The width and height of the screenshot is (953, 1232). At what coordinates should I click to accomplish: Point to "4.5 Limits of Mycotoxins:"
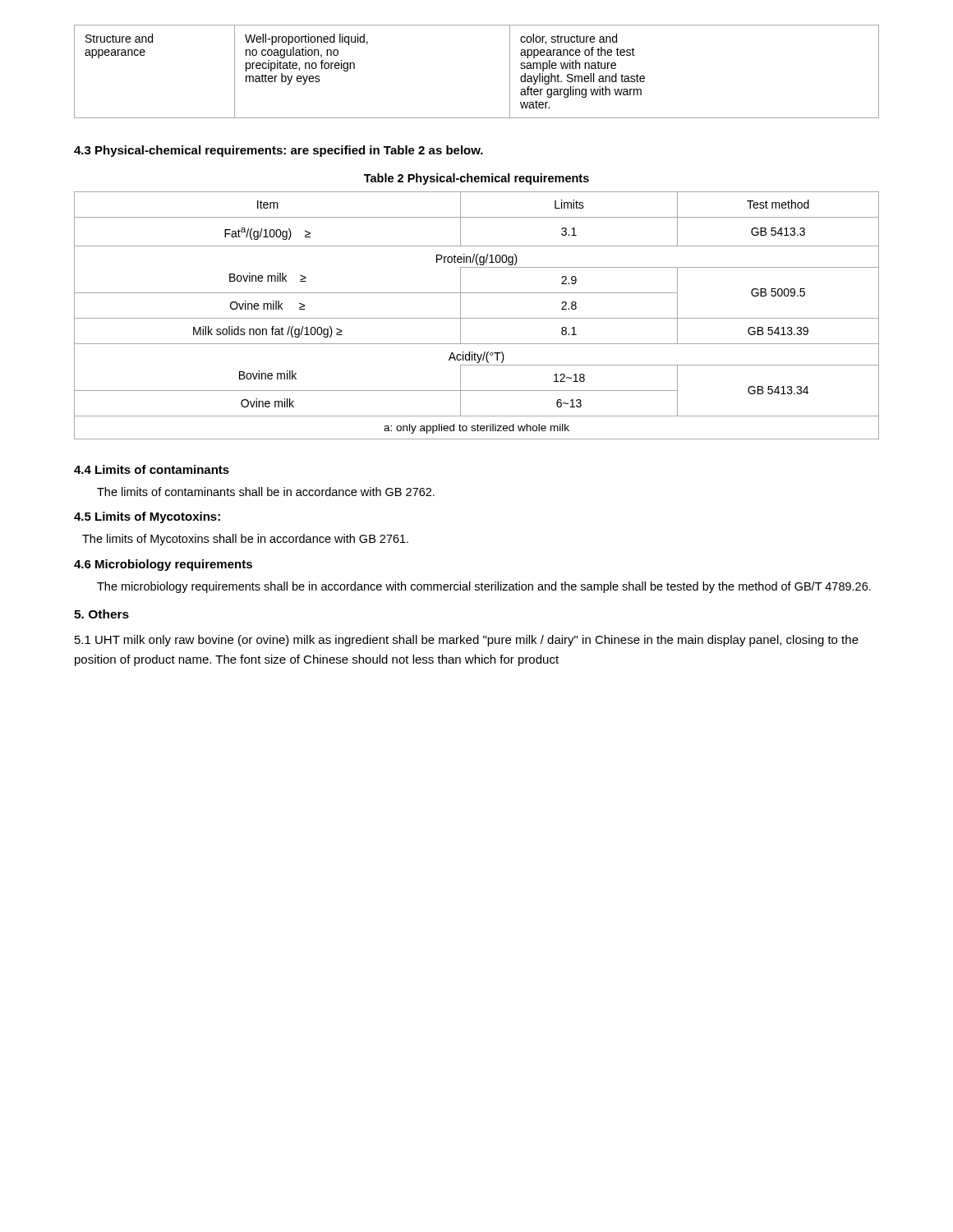pyautogui.click(x=148, y=516)
